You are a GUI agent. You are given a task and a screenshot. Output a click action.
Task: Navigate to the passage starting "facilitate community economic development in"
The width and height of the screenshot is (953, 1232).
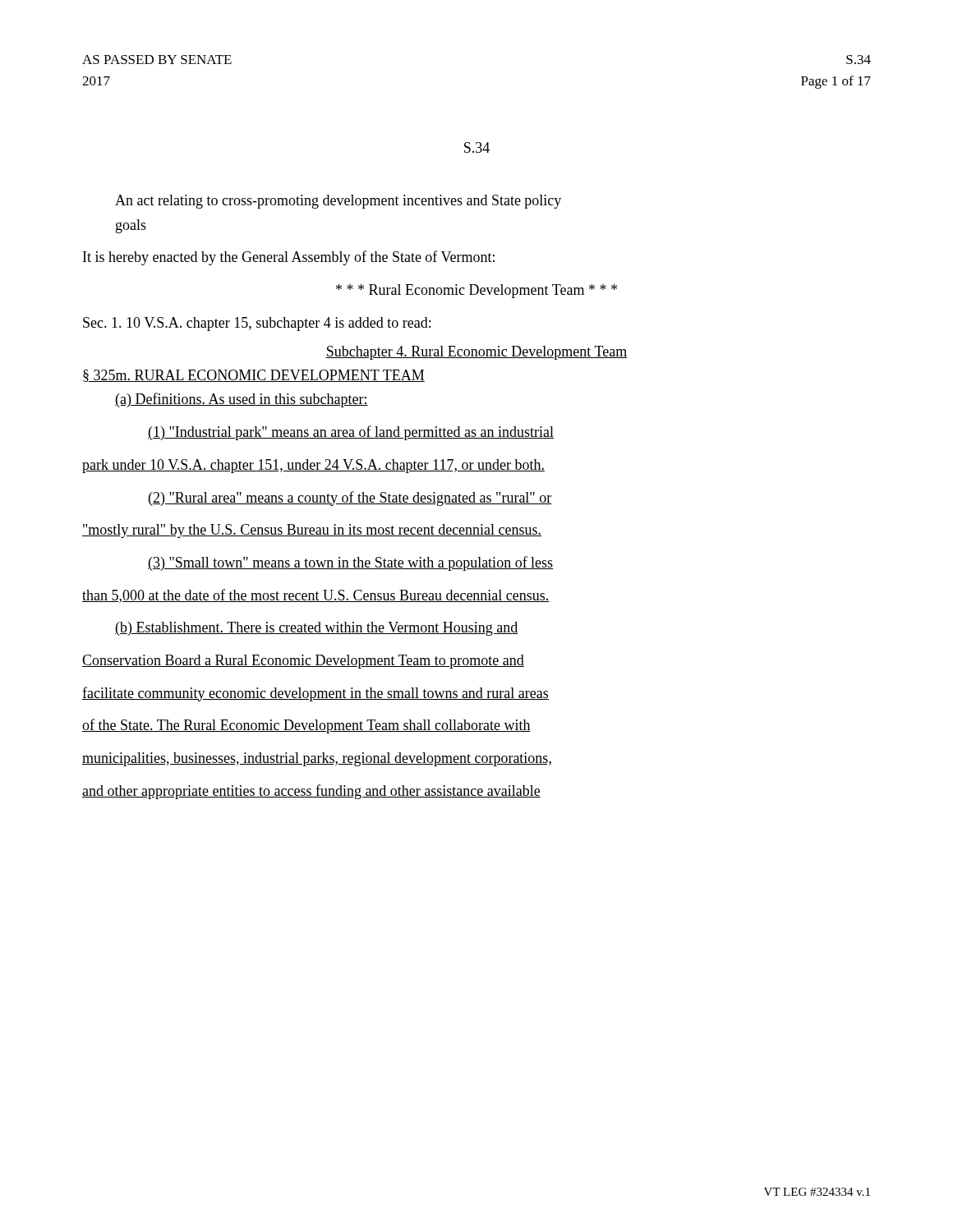pyautogui.click(x=315, y=693)
